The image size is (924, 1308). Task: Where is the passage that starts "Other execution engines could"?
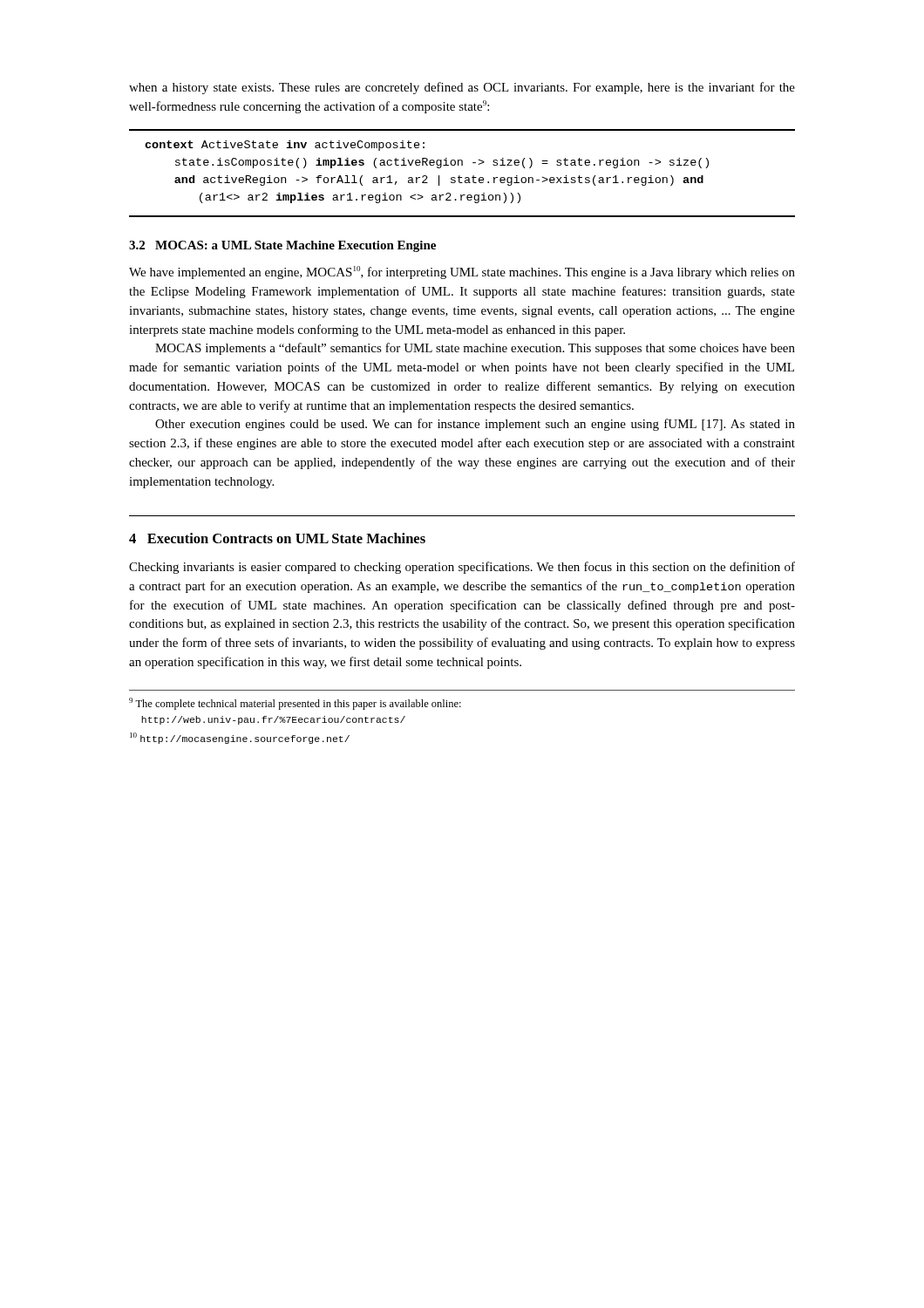(462, 453)
